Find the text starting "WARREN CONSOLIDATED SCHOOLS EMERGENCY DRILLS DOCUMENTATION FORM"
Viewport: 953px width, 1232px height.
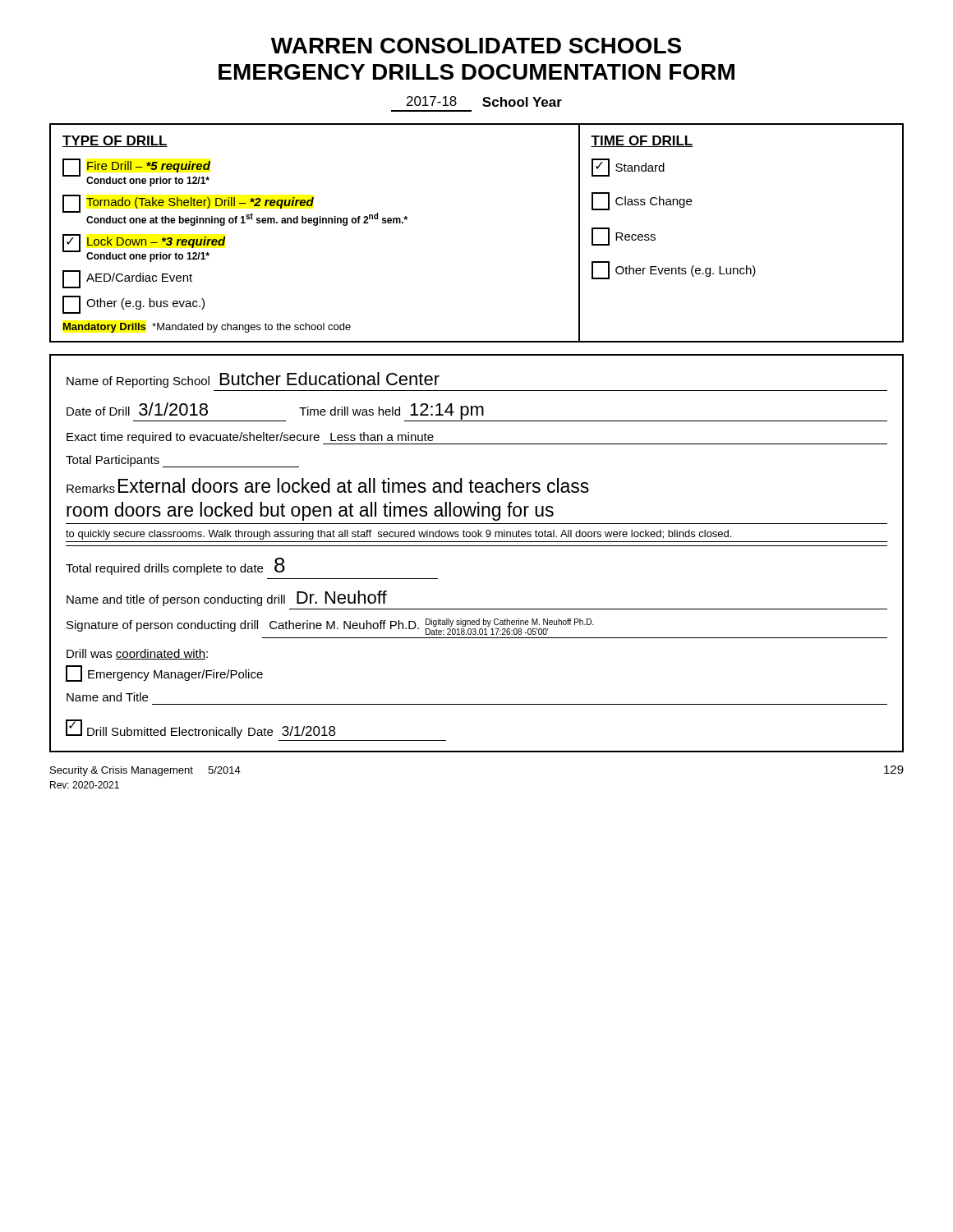tap(476, 59)
